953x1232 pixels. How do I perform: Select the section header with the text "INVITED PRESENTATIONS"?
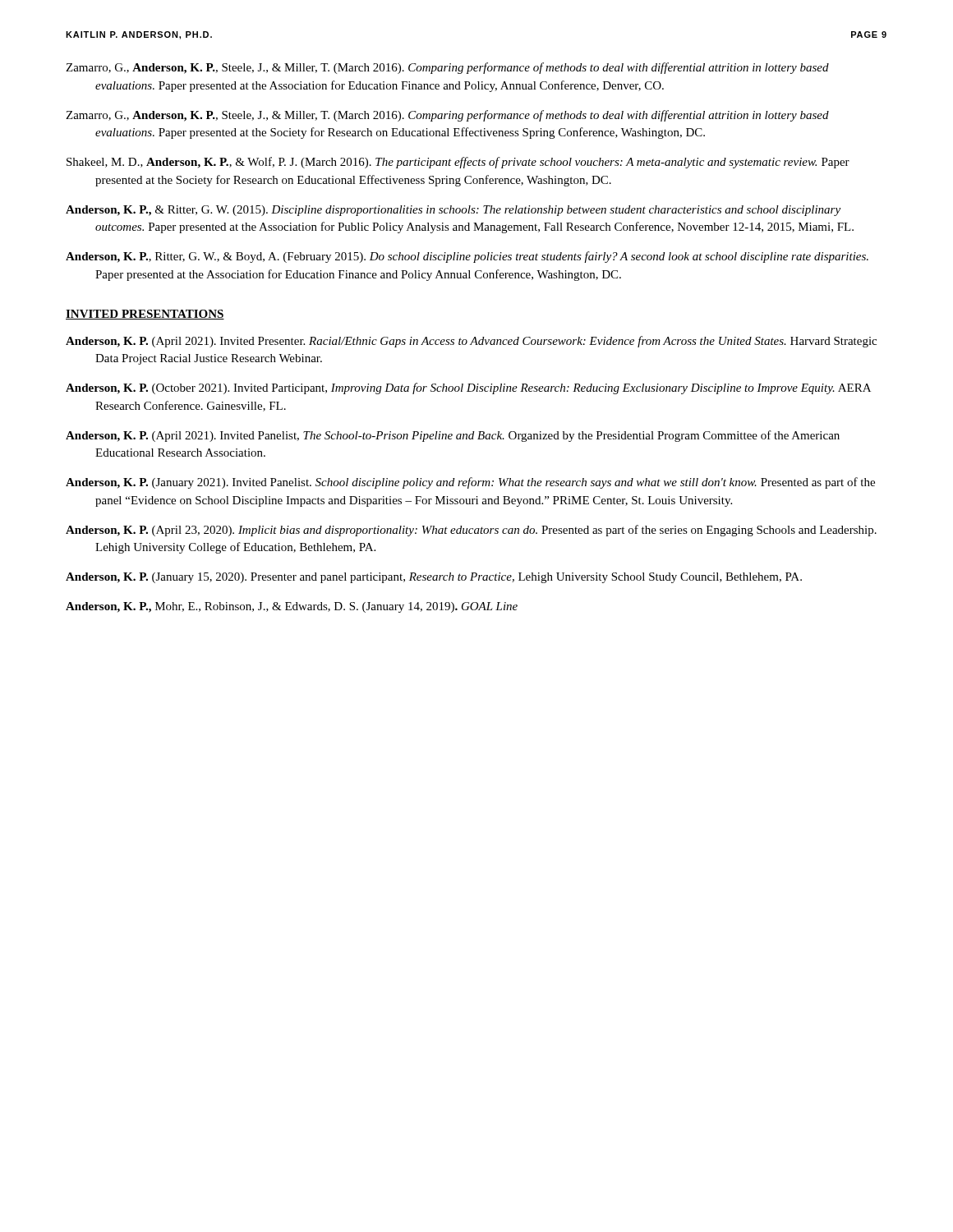click(145, 313)
